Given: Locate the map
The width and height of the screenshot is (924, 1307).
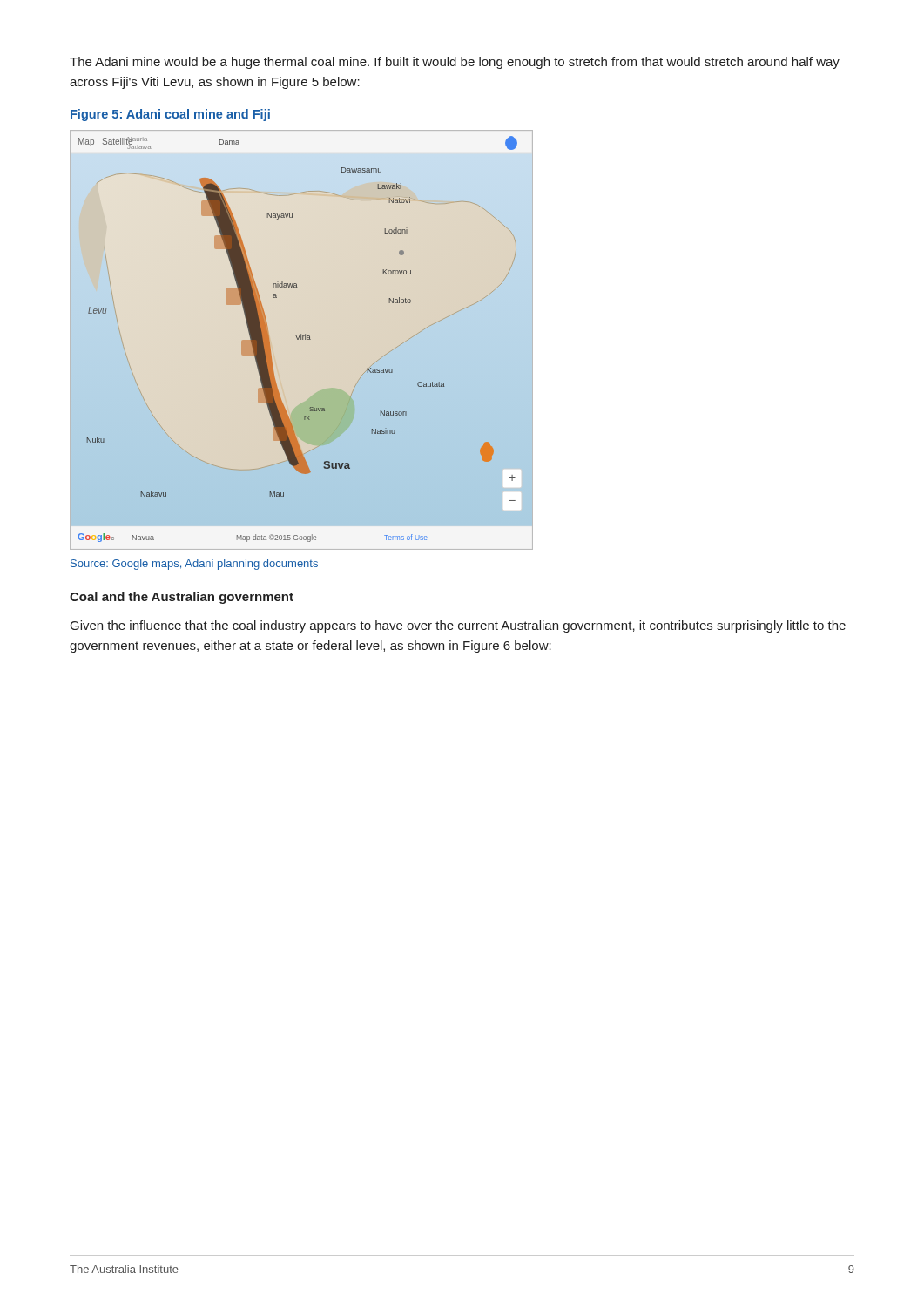Looking at the screenshot, I should pyautogui.click(x=462, y=340).
